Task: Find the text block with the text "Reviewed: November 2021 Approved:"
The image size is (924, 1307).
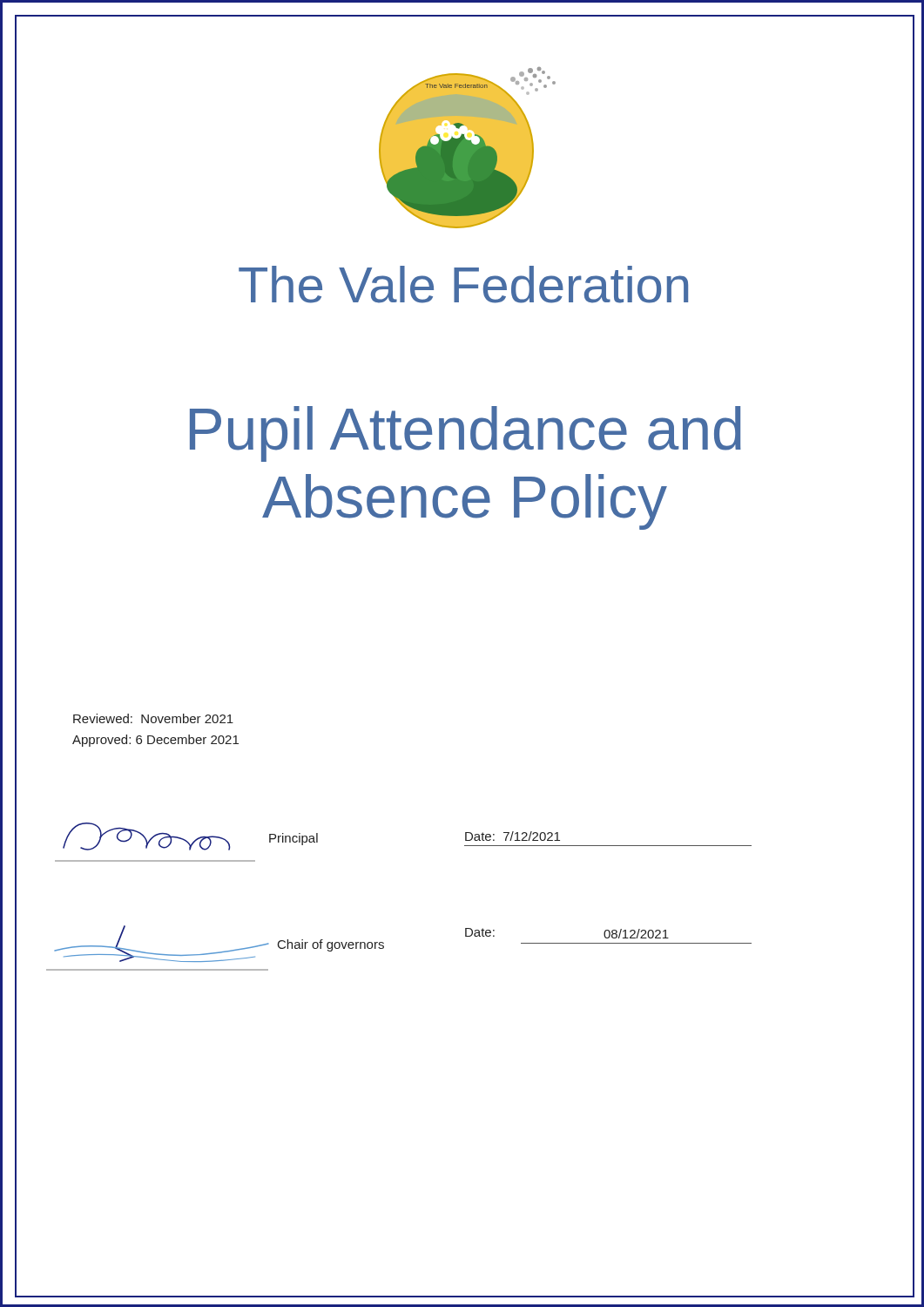Action: (x=156, y=729)
